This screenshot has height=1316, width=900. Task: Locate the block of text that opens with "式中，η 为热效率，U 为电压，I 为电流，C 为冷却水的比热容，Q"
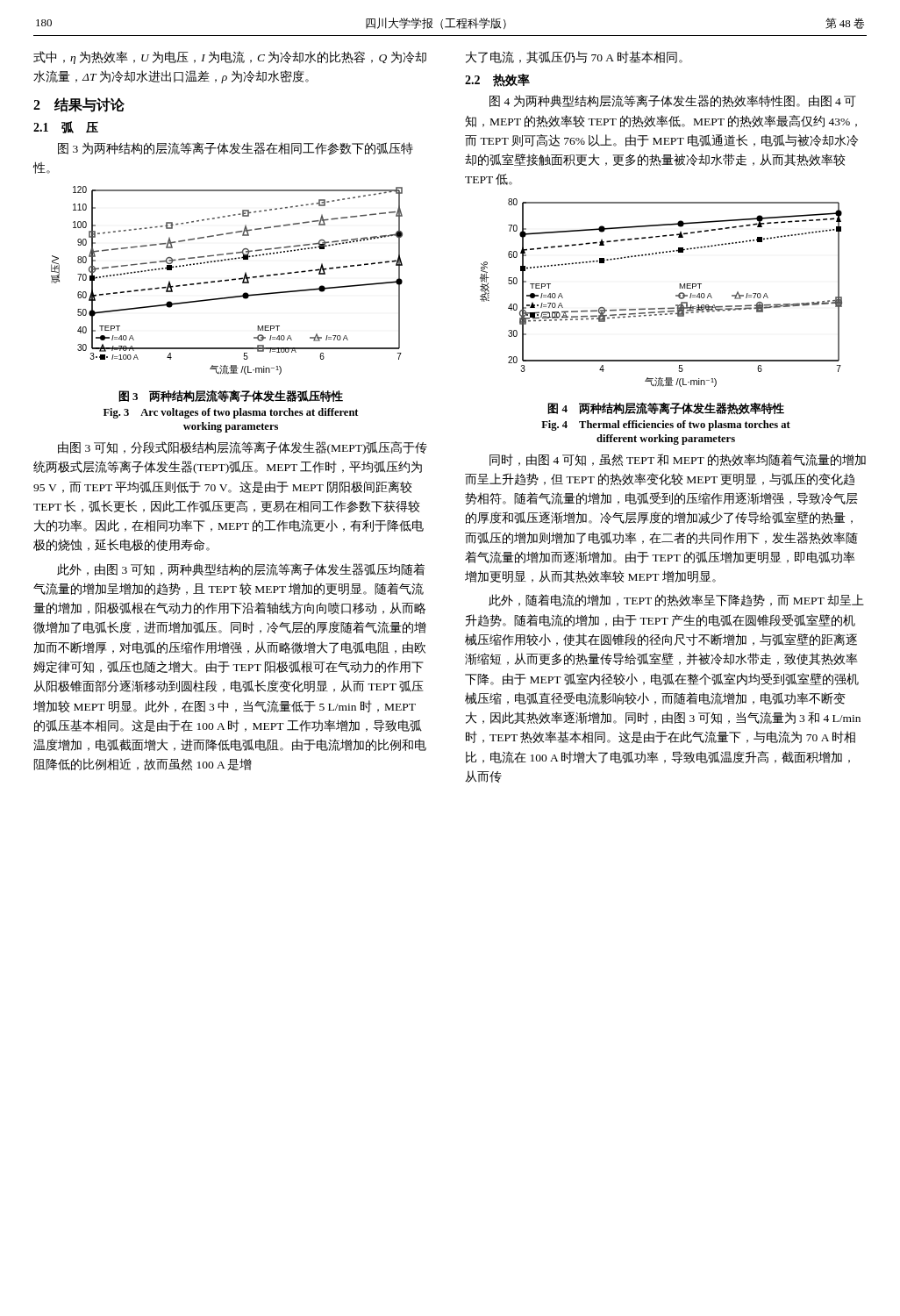tap(230, 67)
